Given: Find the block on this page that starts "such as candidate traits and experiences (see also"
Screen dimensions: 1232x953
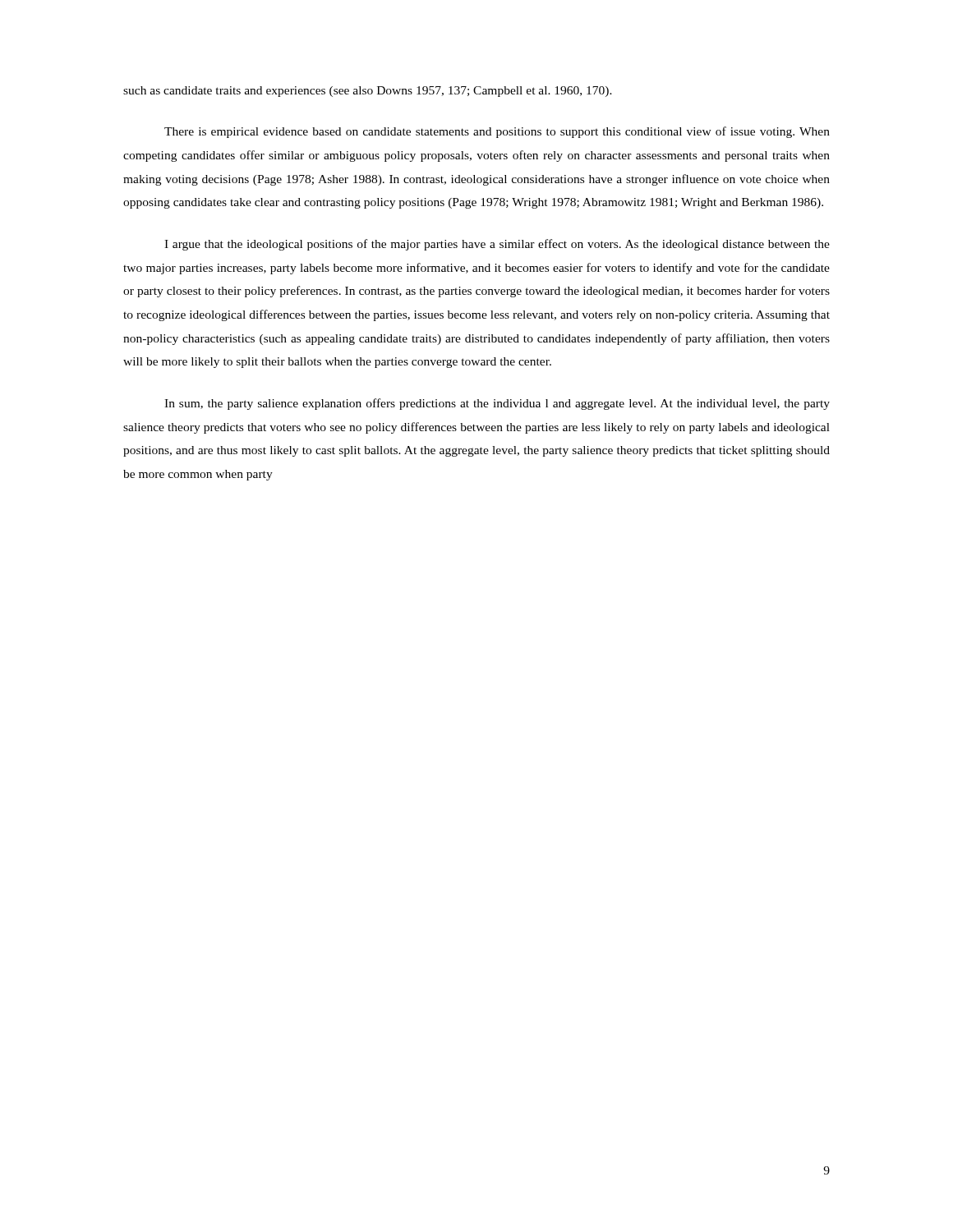Looking at the screenshot, I should [x=476, y=282].
